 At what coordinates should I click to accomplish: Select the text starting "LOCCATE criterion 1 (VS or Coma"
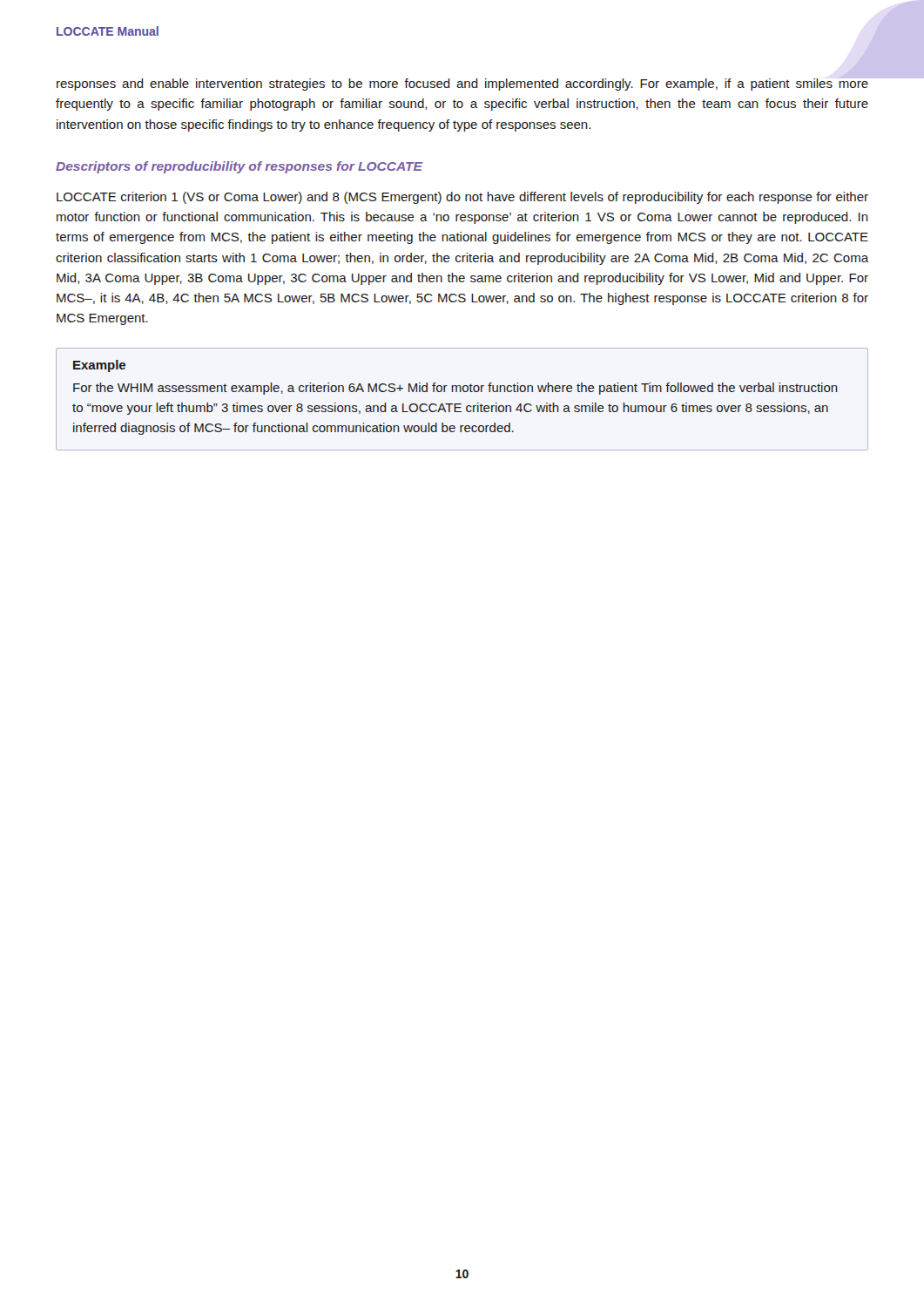click(x=462, y=257)
